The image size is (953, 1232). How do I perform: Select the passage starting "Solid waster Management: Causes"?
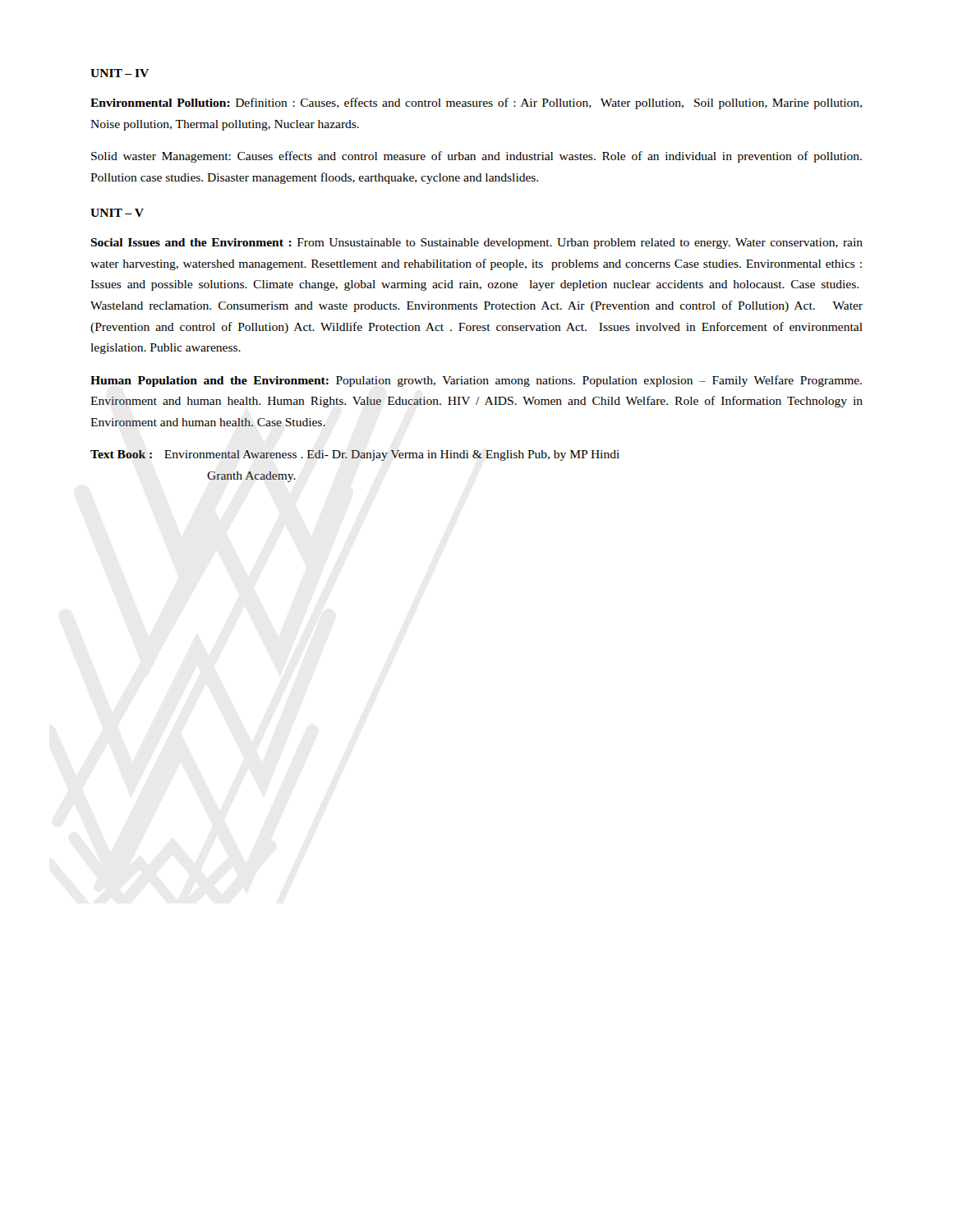pos(476,166)
